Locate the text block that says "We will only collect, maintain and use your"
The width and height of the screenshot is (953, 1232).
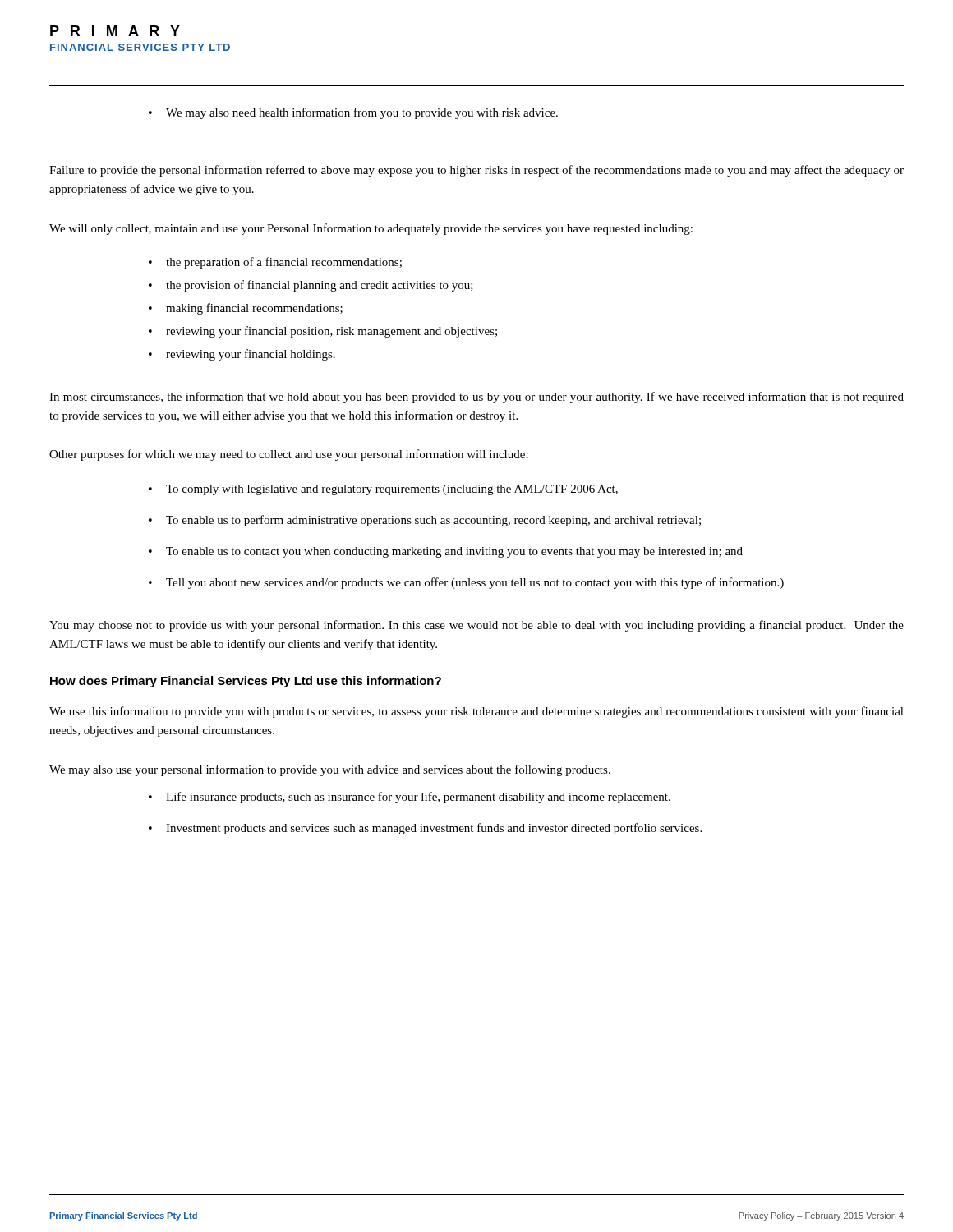[x=371, y=228]
